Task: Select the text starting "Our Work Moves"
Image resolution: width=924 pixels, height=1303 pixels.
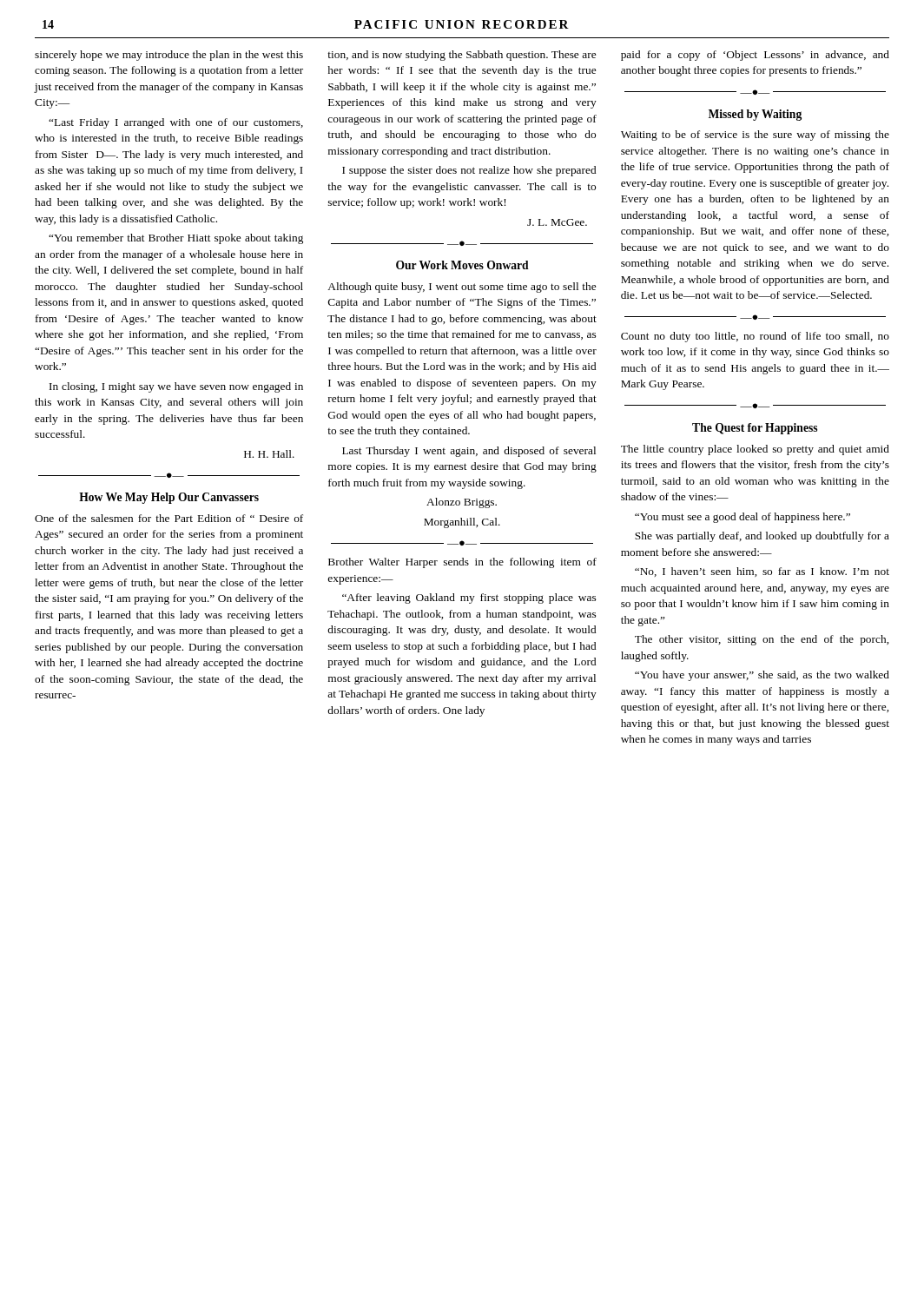Action: pyautogui.click(x=462, y=266)
